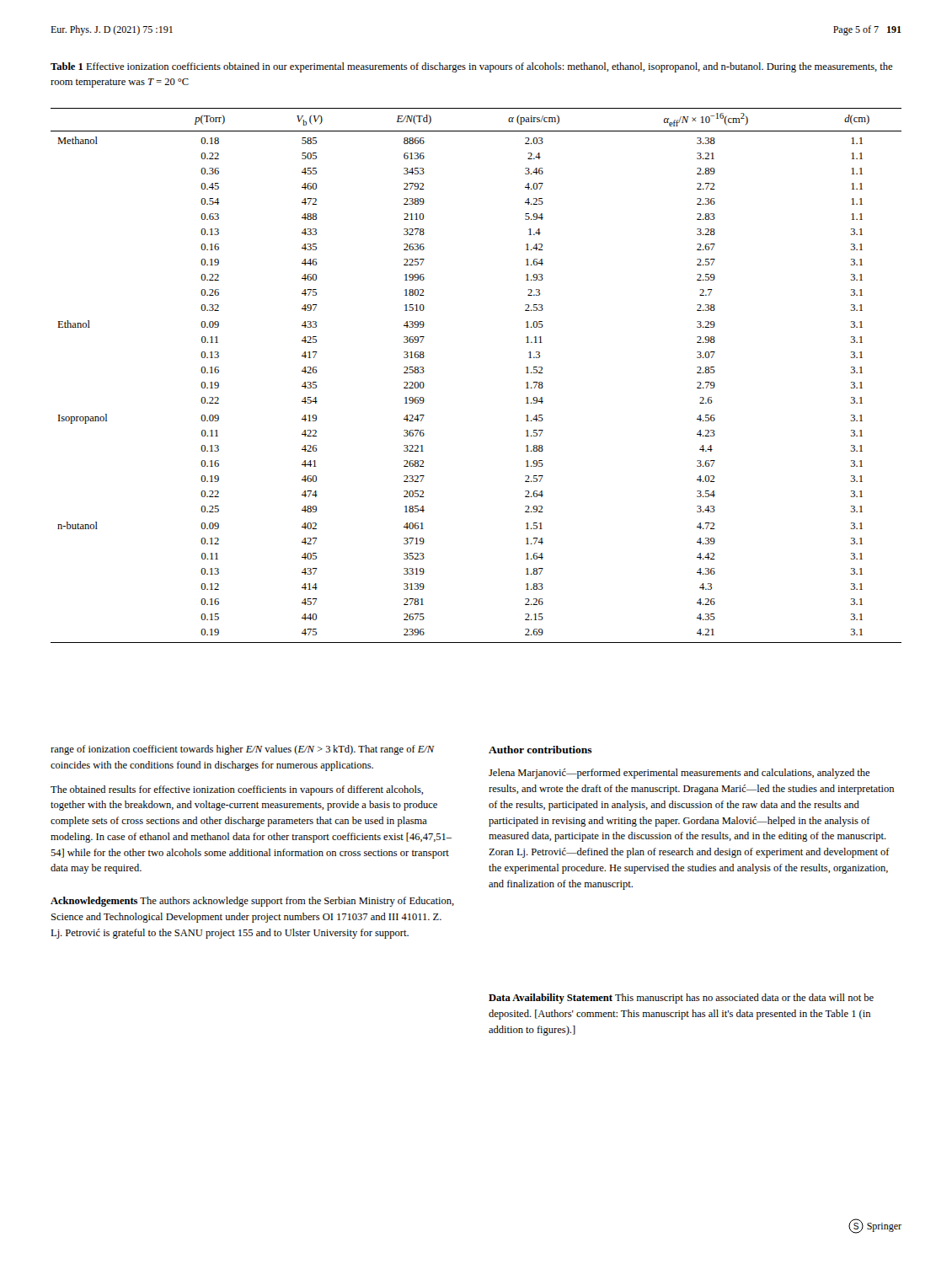Image resolution: width=952 pixels, height=1264 pixels.
Task: Click on the caption that reads "Table 1 Effective ionization coefficients"
Action: coord(472,74)
